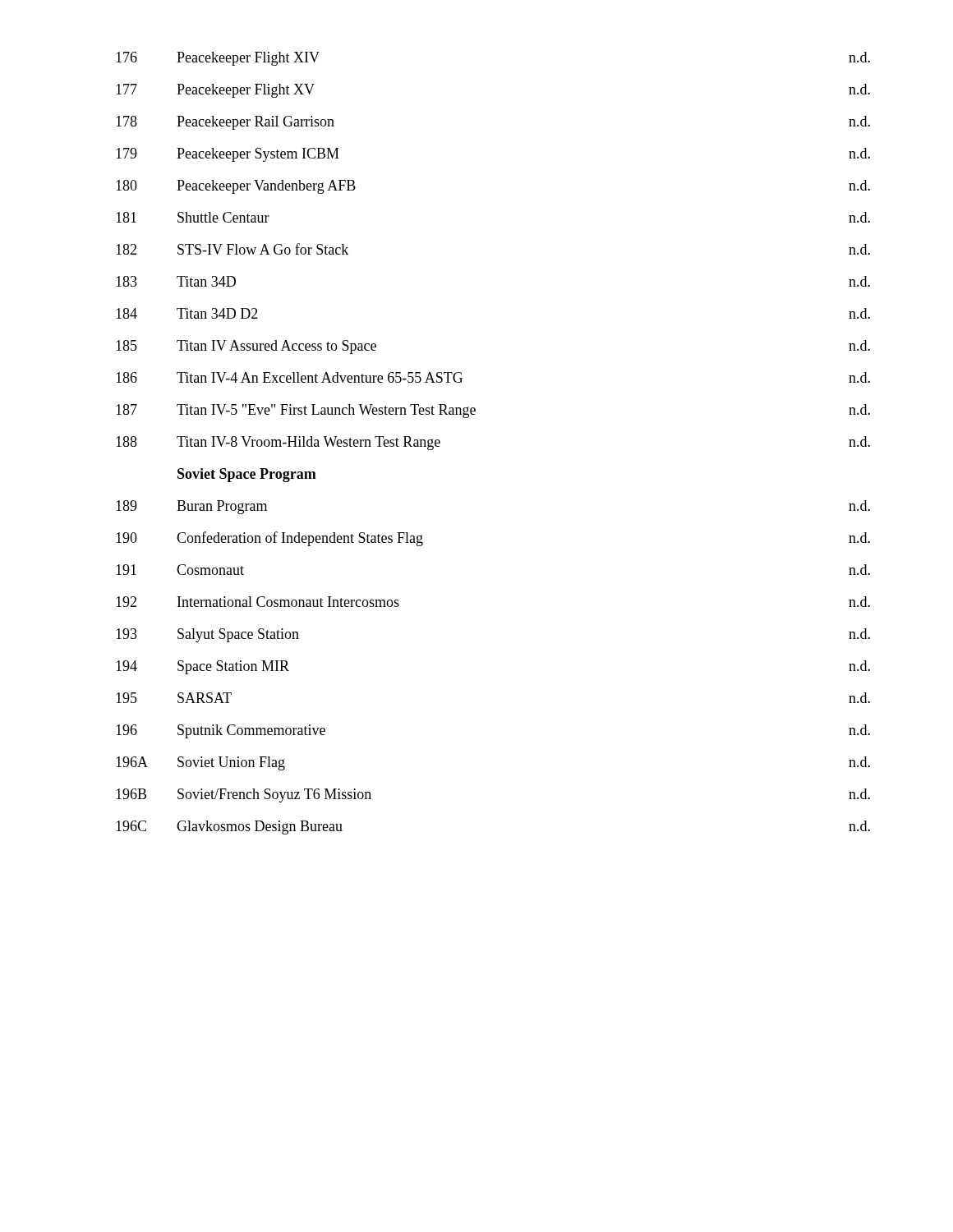Navigate to the passage starting "181 Shuttle Centaur n.d."
Viewport: 953px width, 1232px height.
225,216
